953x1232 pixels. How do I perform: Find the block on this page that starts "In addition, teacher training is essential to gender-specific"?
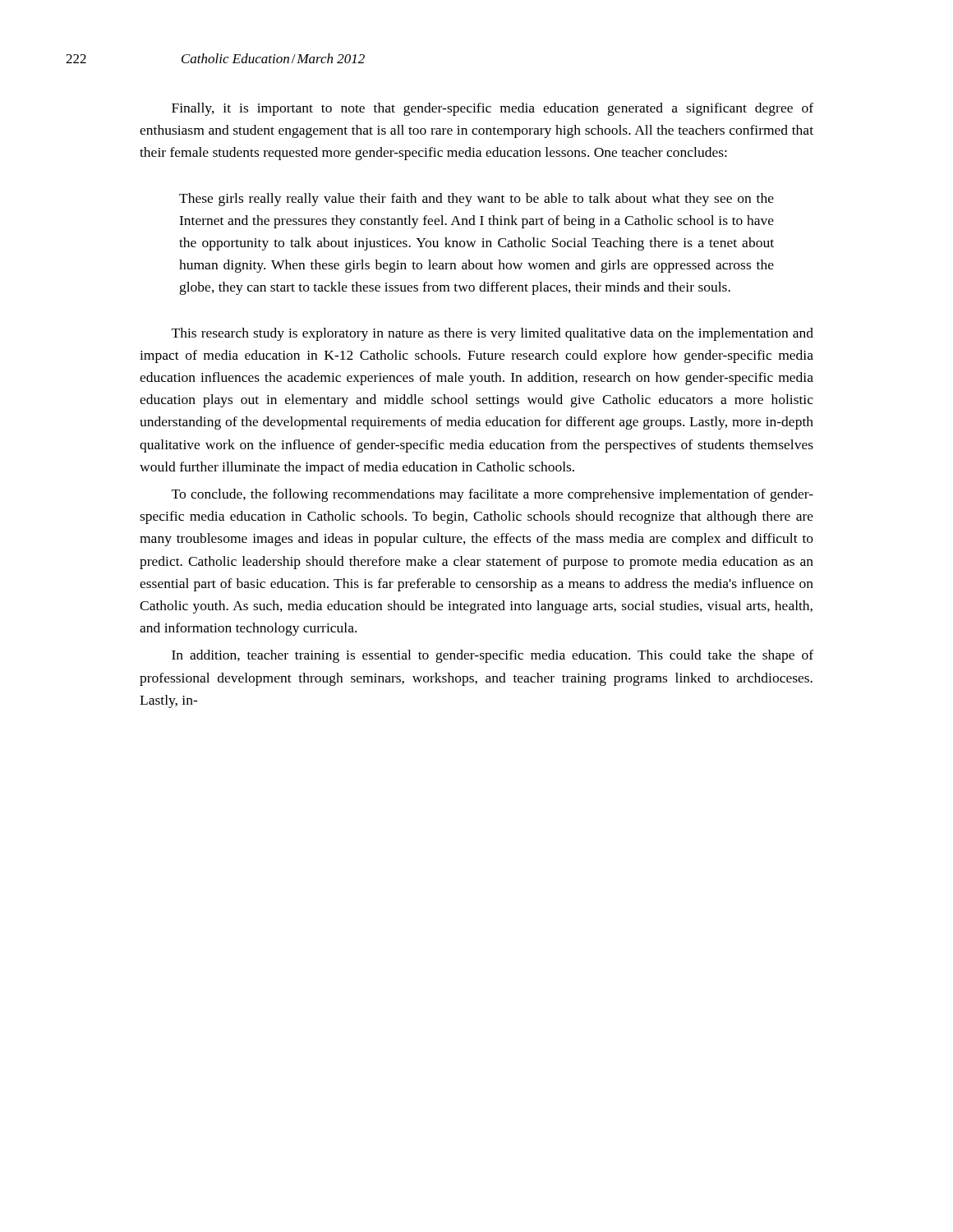[x=476, y=678]
